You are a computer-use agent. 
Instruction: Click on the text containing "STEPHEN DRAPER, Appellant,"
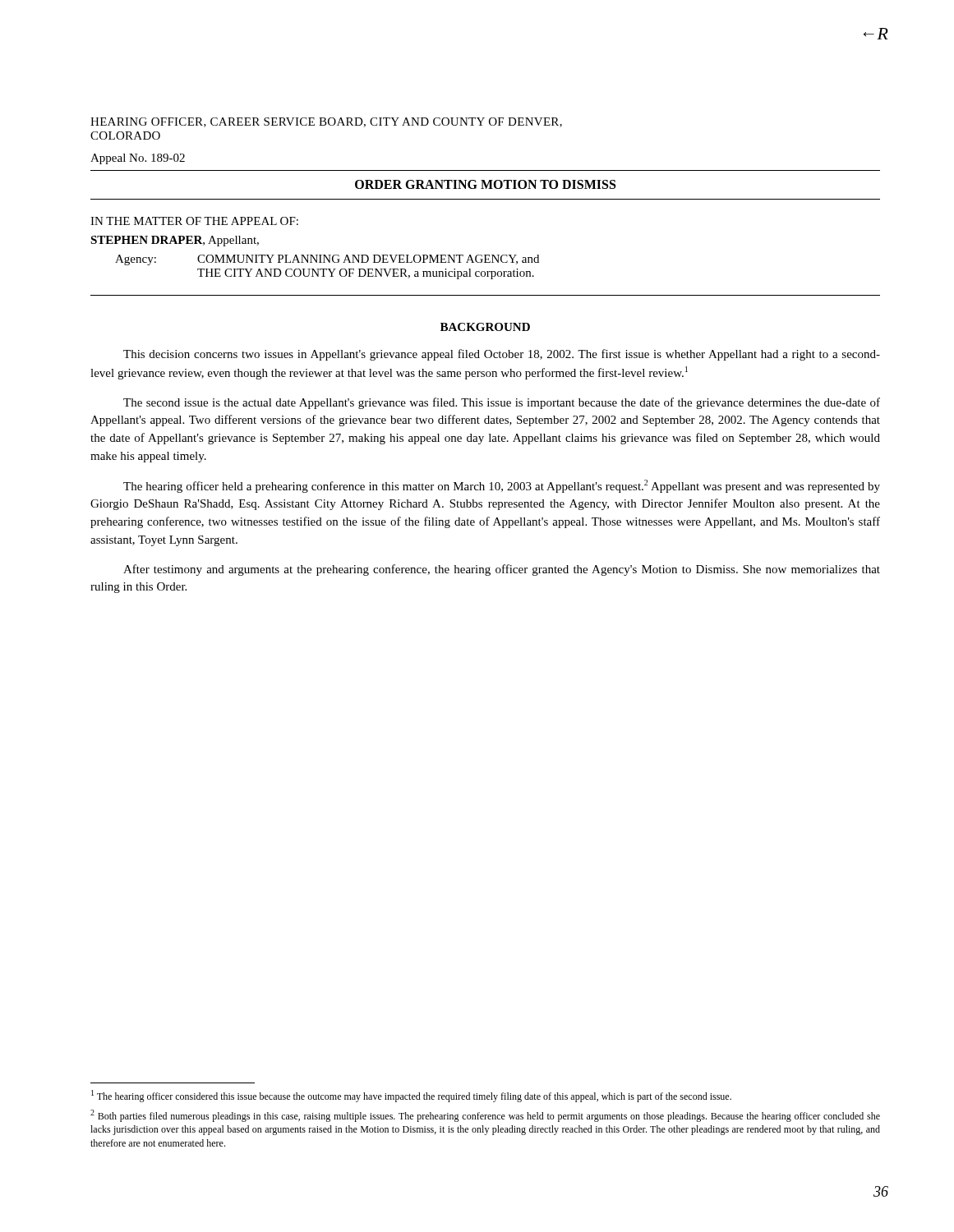[175, 240]
